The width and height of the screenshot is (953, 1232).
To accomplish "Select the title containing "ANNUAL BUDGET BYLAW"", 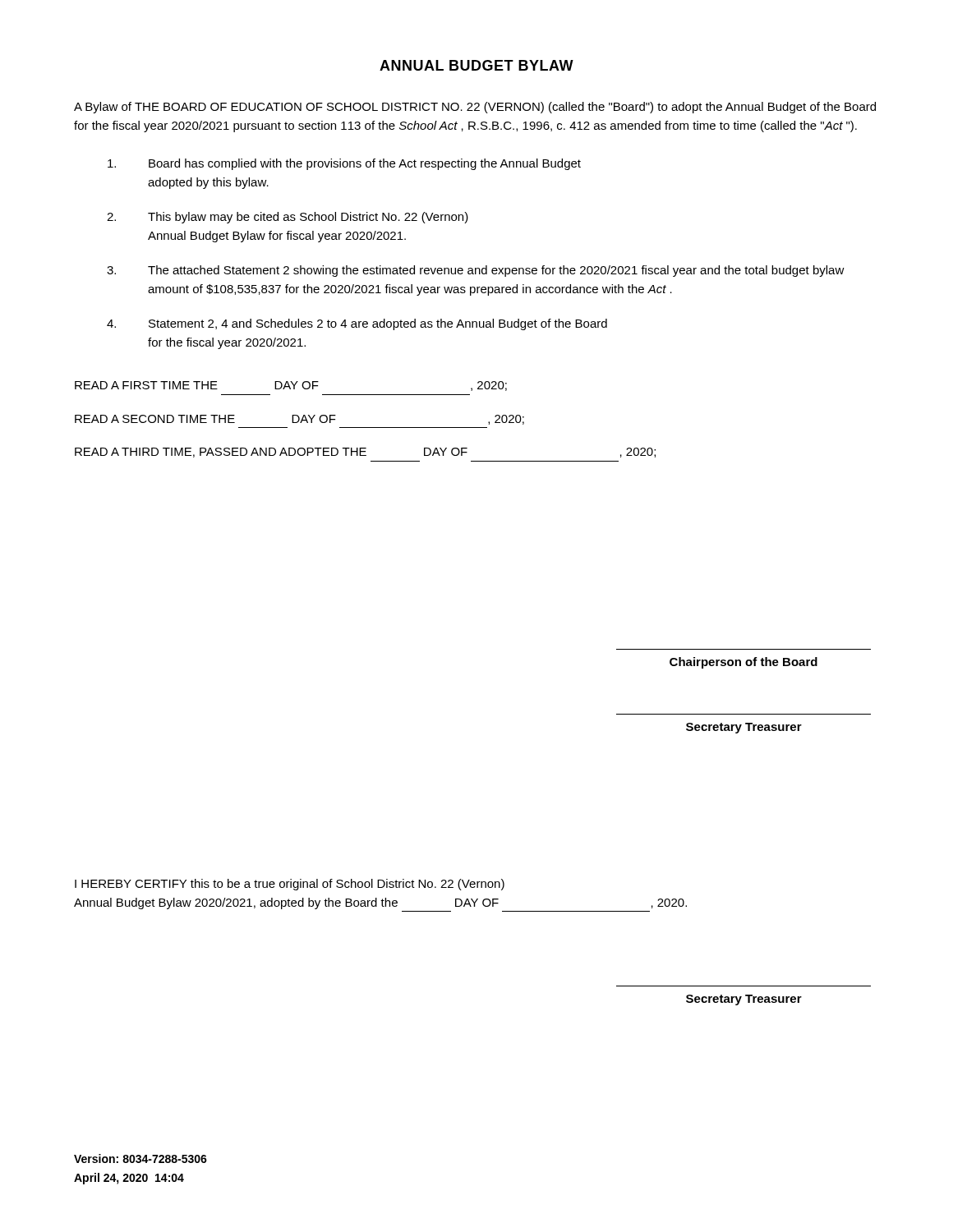I will [476, 66].
